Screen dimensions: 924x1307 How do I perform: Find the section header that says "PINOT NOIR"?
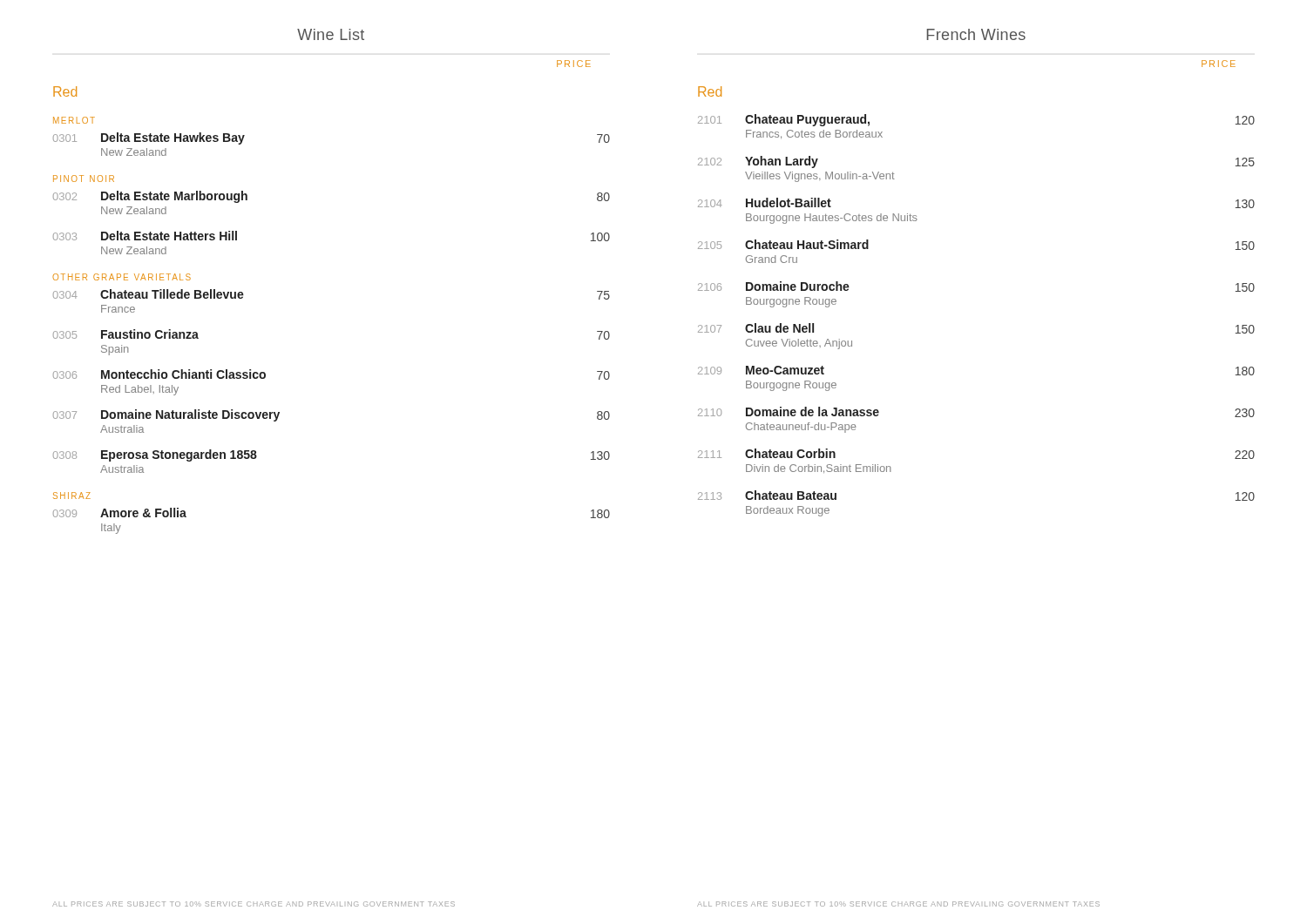pos(84,179)
